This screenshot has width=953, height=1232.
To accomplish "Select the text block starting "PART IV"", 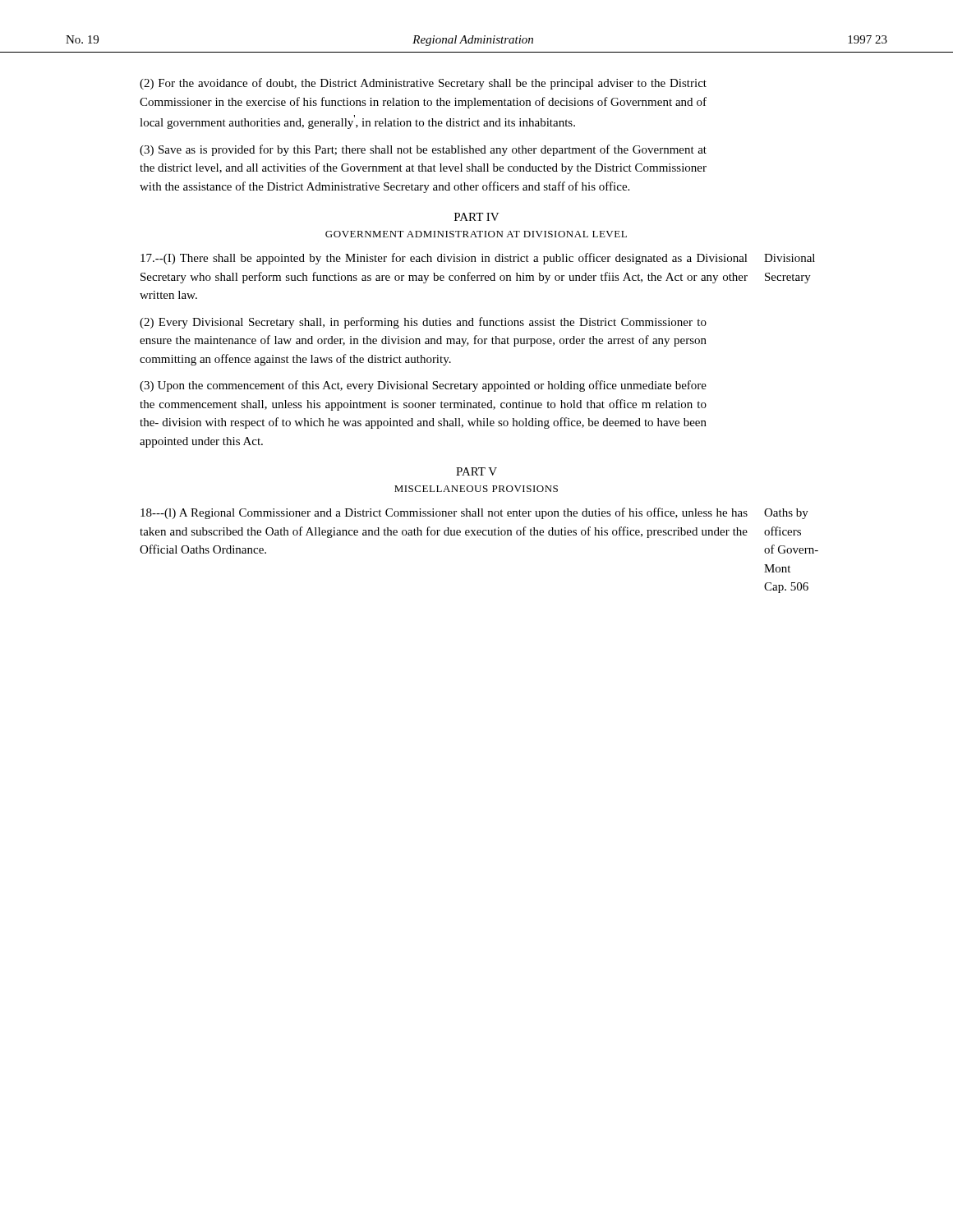I will (476, 217).
